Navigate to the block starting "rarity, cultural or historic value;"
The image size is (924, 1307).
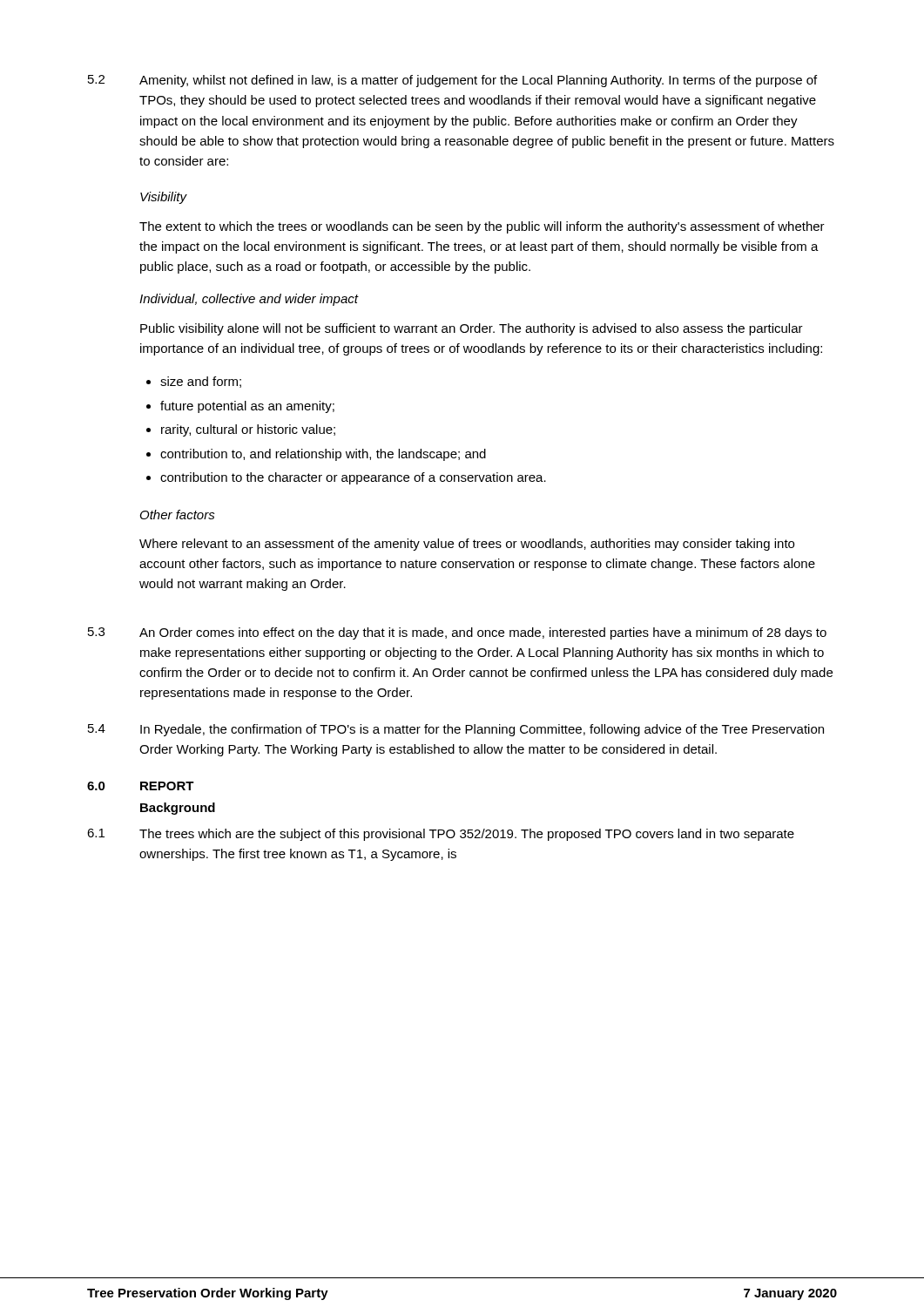(x=248, y=430)
